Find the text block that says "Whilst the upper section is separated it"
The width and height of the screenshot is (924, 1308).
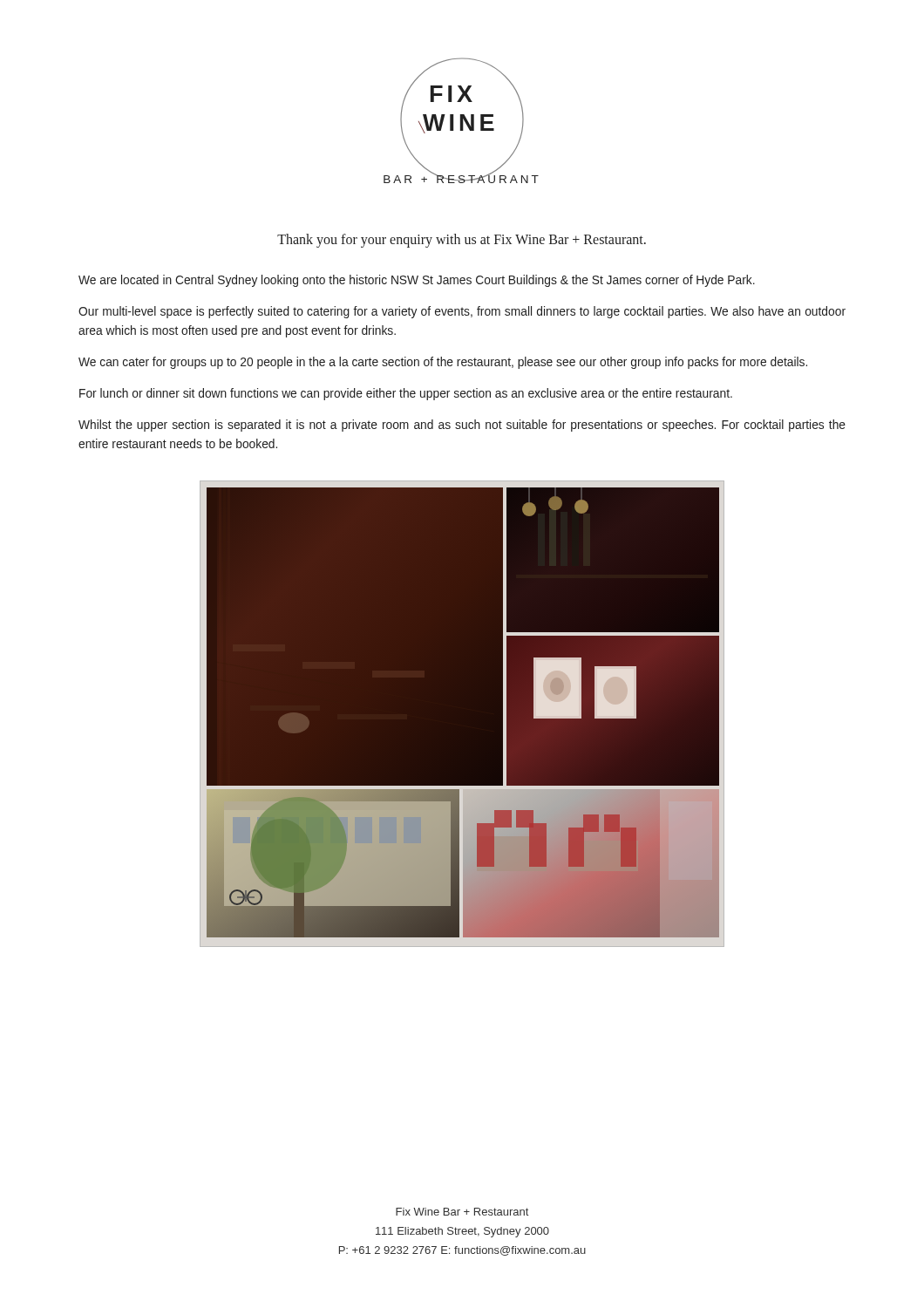pyautogui.click(x=462, y=435)
